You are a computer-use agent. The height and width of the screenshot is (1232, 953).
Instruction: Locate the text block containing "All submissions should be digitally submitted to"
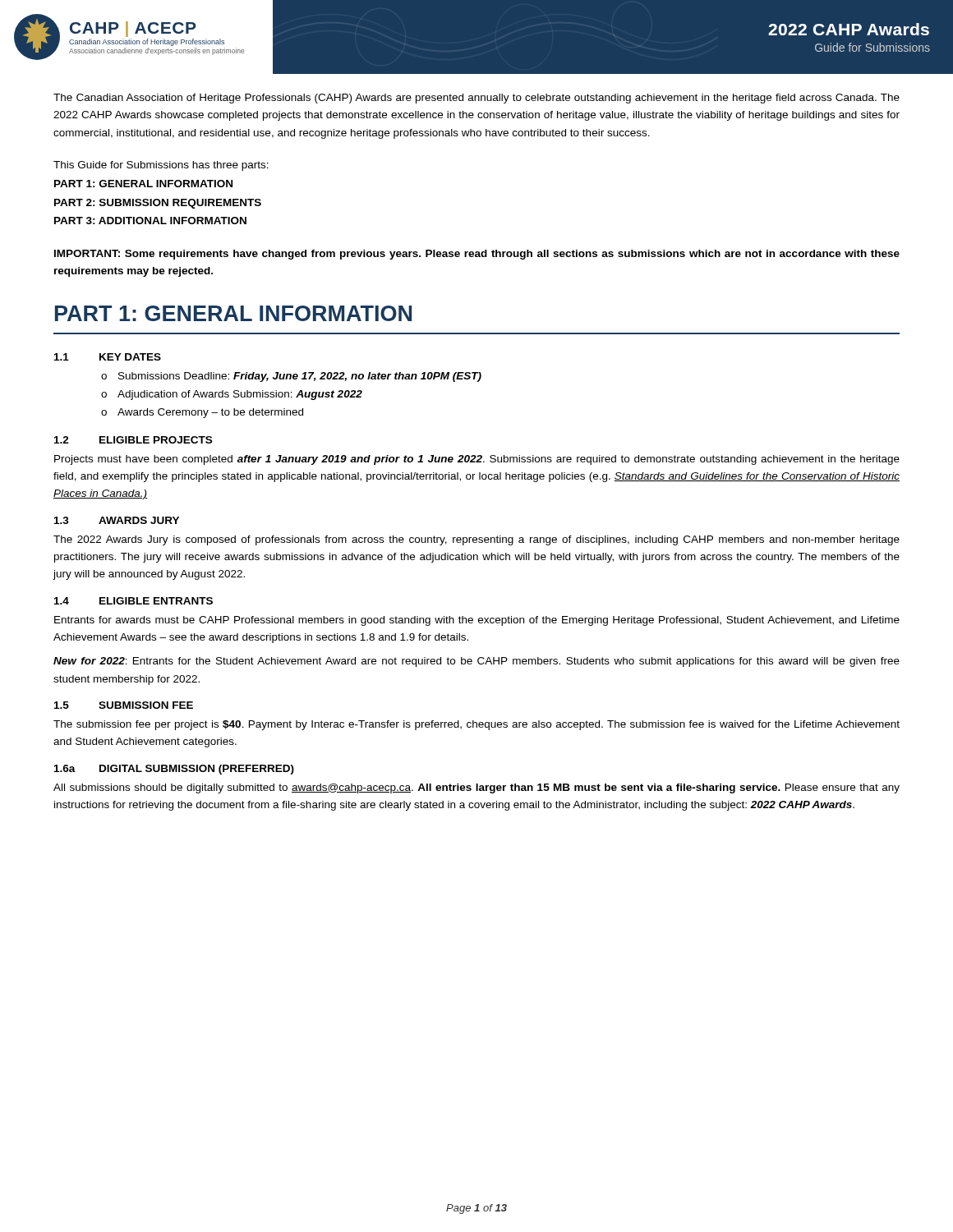(476, 796)
